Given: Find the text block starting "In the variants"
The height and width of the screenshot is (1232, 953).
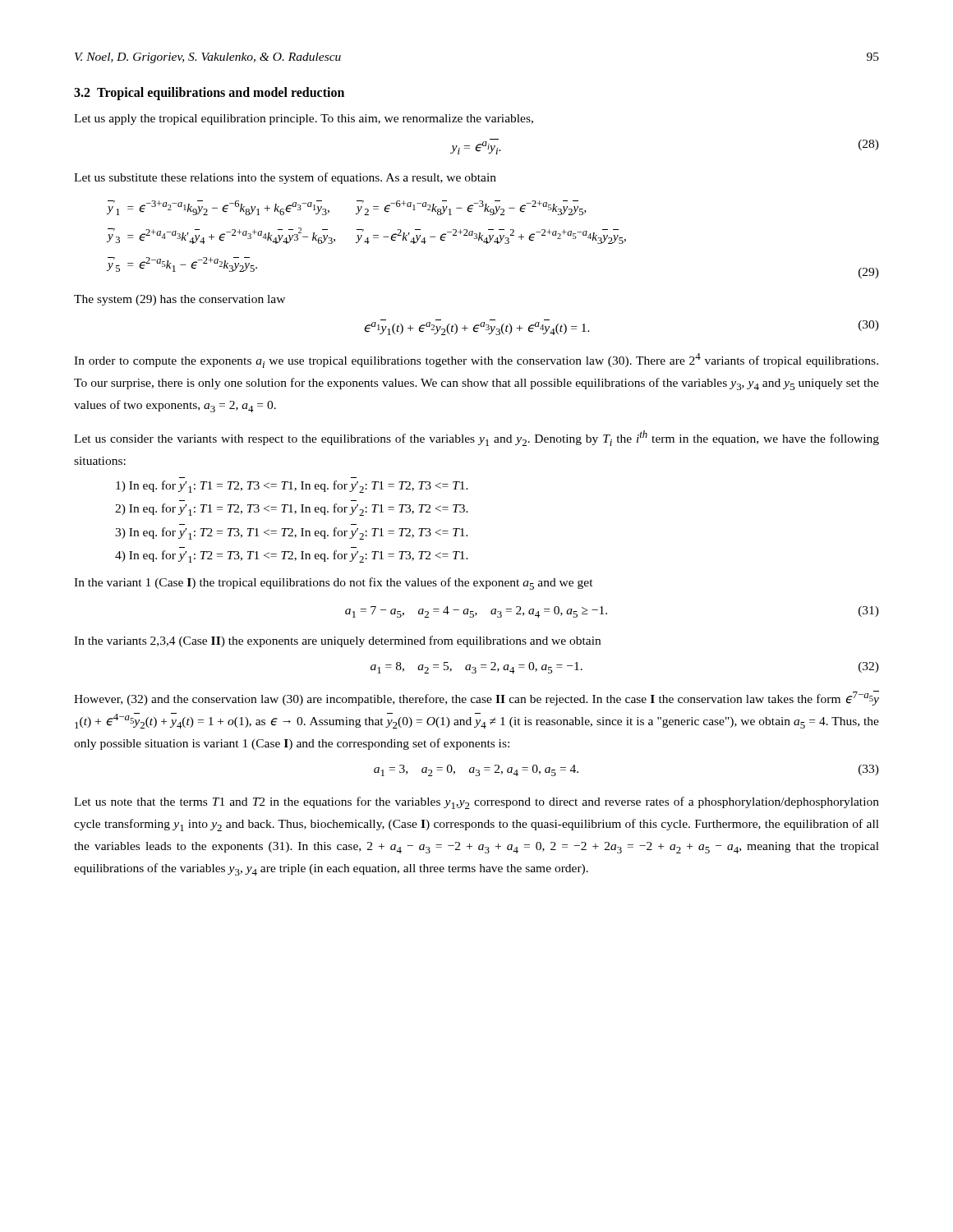Looking at the screenshot, I should tap(338, 640).
